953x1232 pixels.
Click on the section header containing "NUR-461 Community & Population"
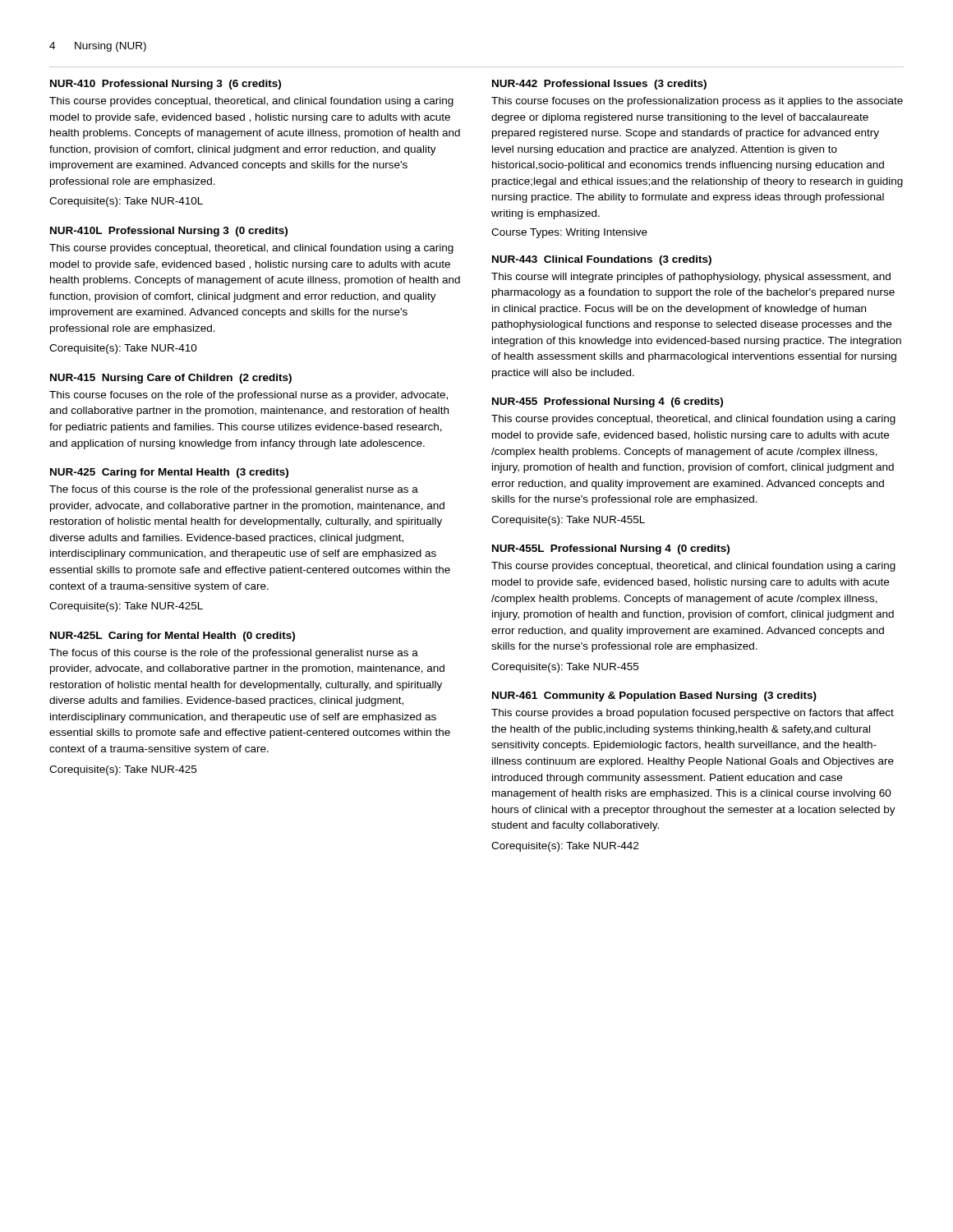tap(654, 695)
